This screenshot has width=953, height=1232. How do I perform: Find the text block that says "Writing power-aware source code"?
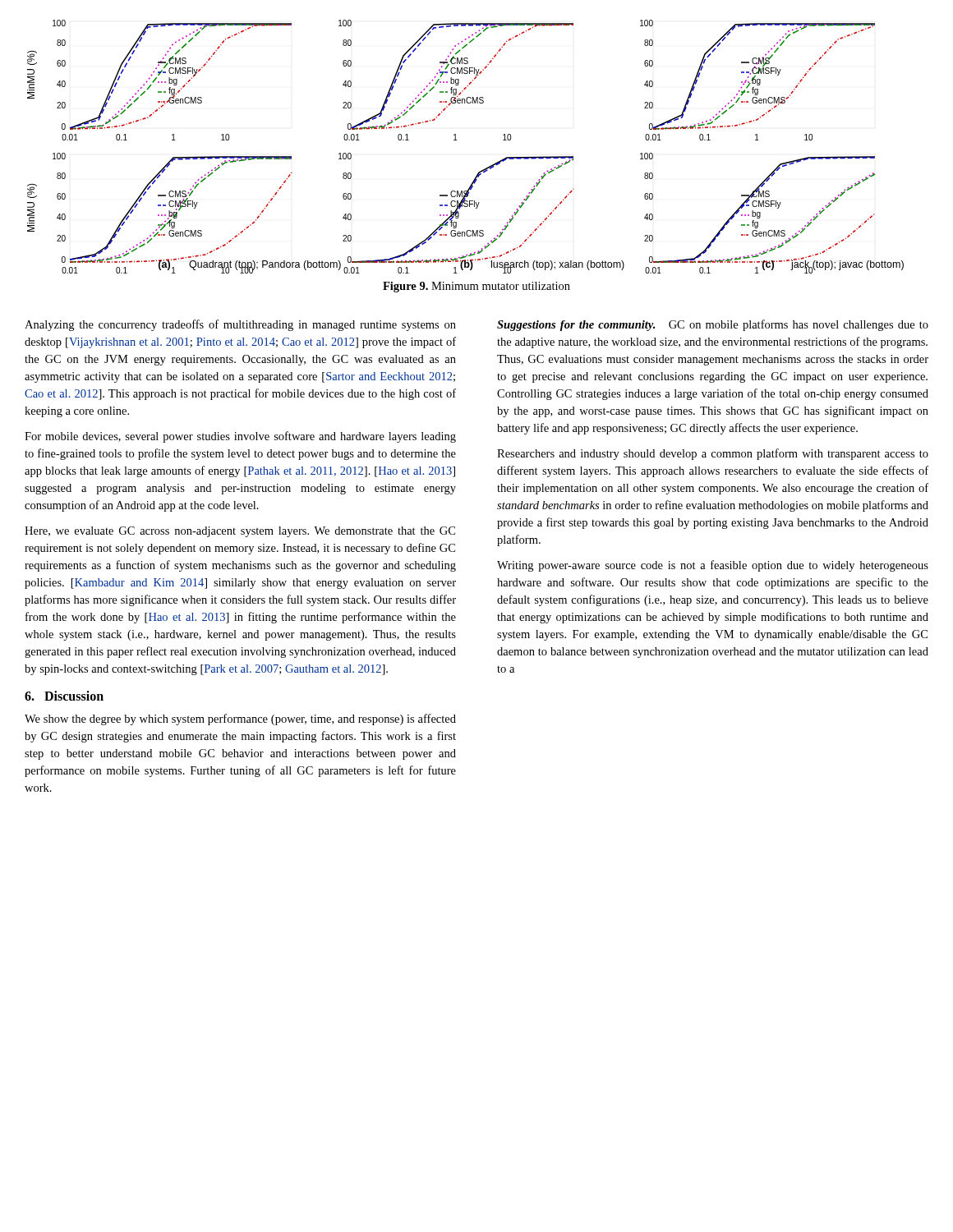pyautogui.click(x=713, y=617)
